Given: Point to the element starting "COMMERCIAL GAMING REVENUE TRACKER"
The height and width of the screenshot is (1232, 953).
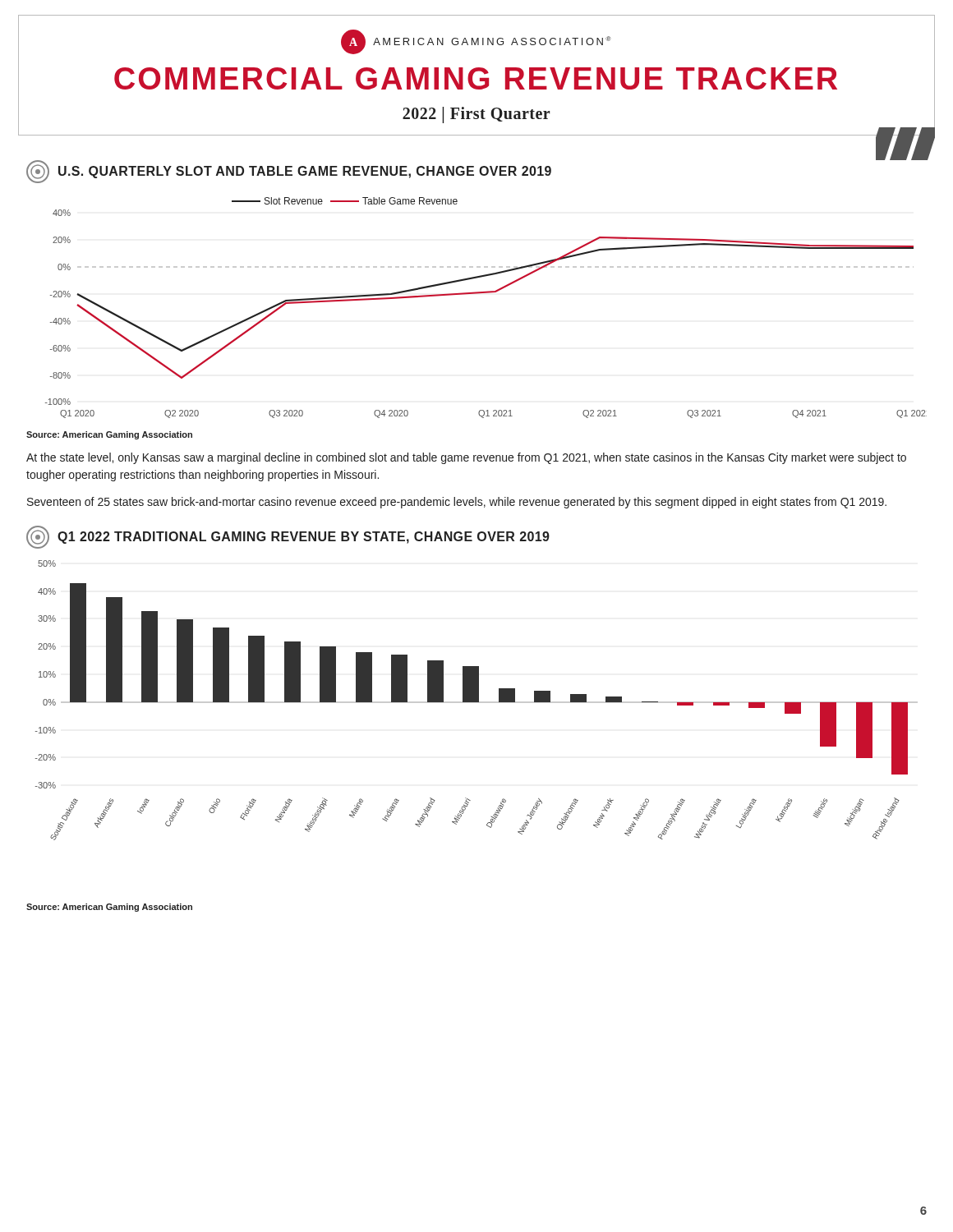Looking at the screenshot, I should pos(476,79).
